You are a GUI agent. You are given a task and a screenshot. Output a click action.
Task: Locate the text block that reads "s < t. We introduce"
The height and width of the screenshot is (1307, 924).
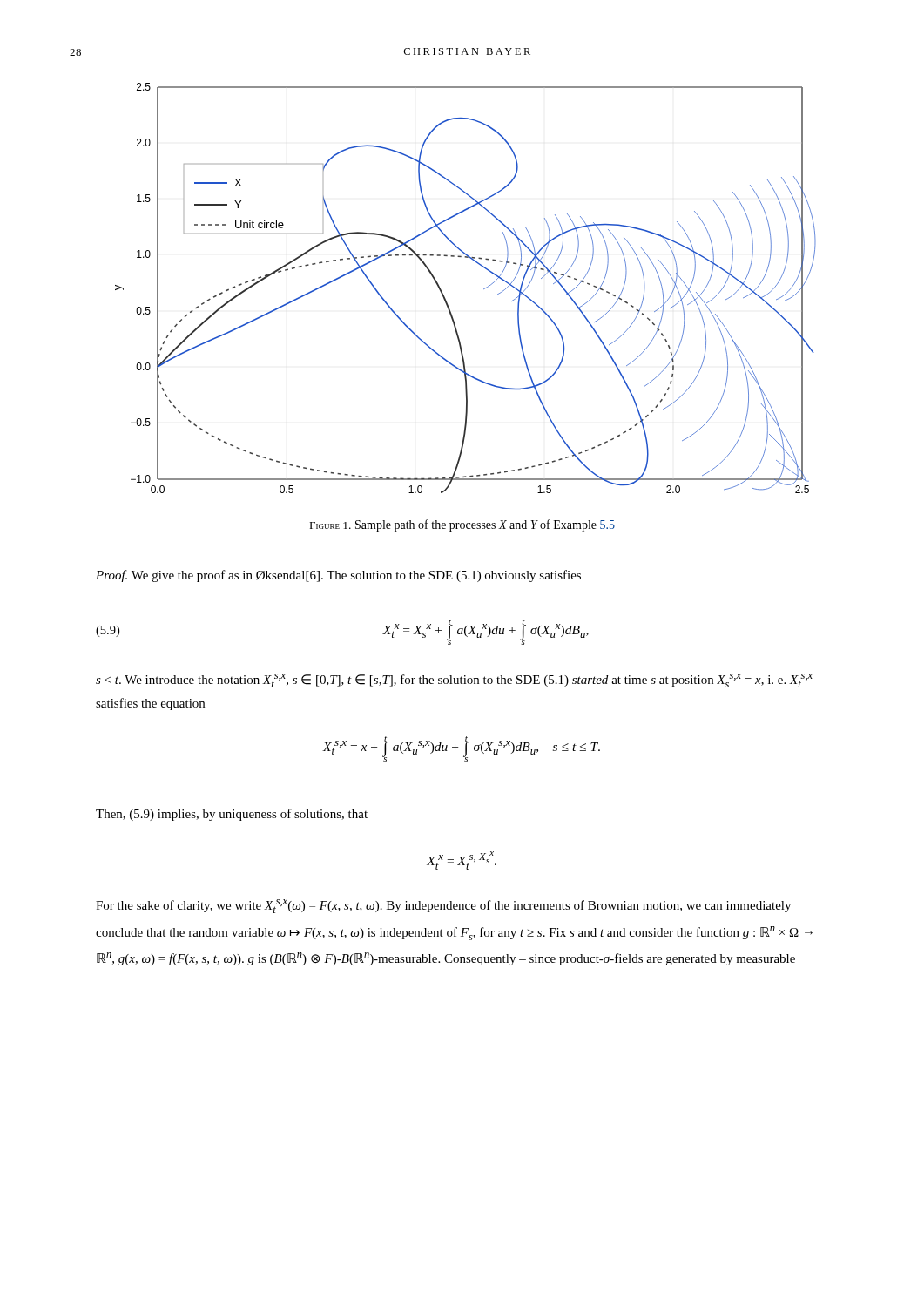point(454,690)
